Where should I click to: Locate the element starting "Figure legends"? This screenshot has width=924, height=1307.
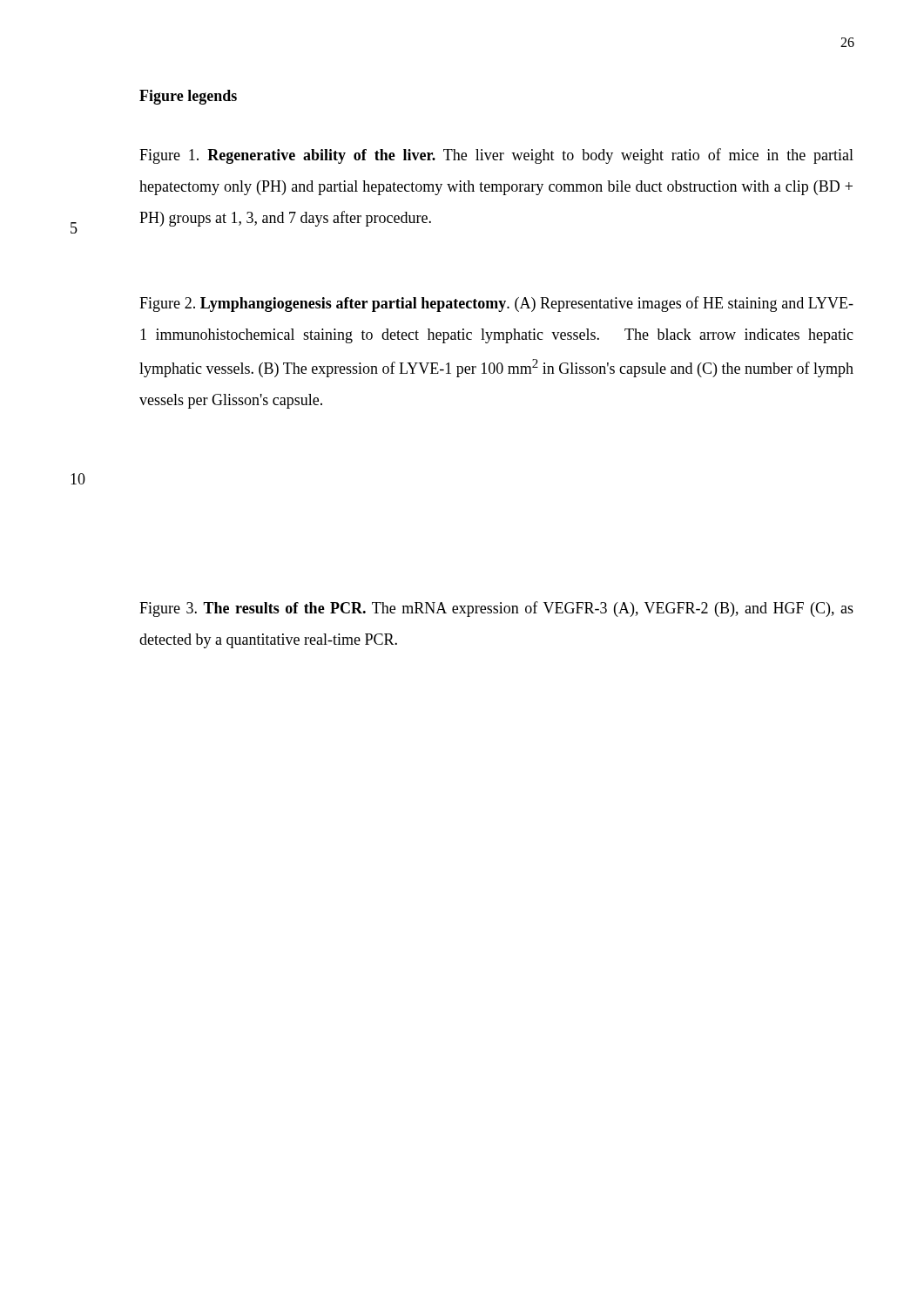[188, 96]
